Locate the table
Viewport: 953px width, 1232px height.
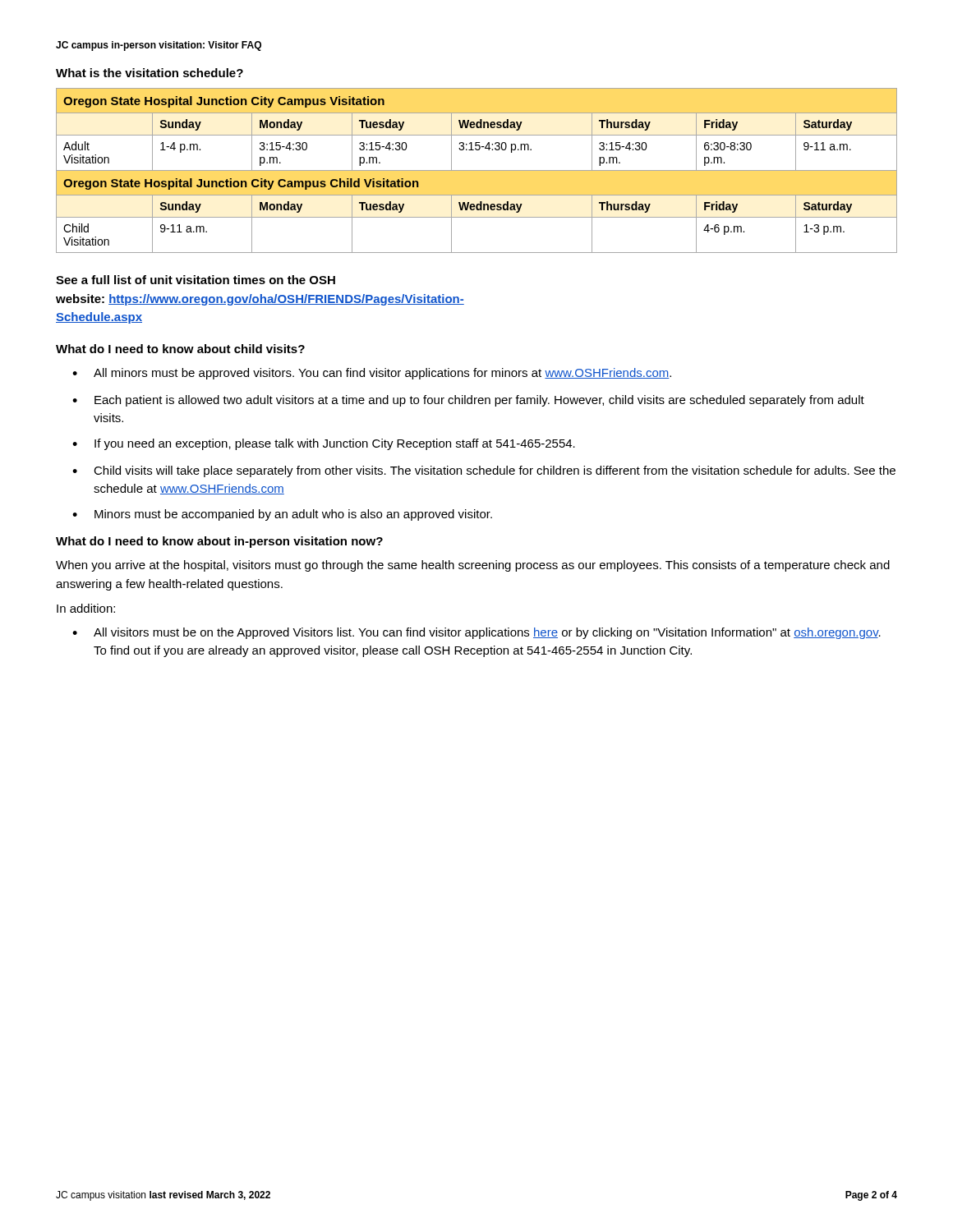(476, 170)
